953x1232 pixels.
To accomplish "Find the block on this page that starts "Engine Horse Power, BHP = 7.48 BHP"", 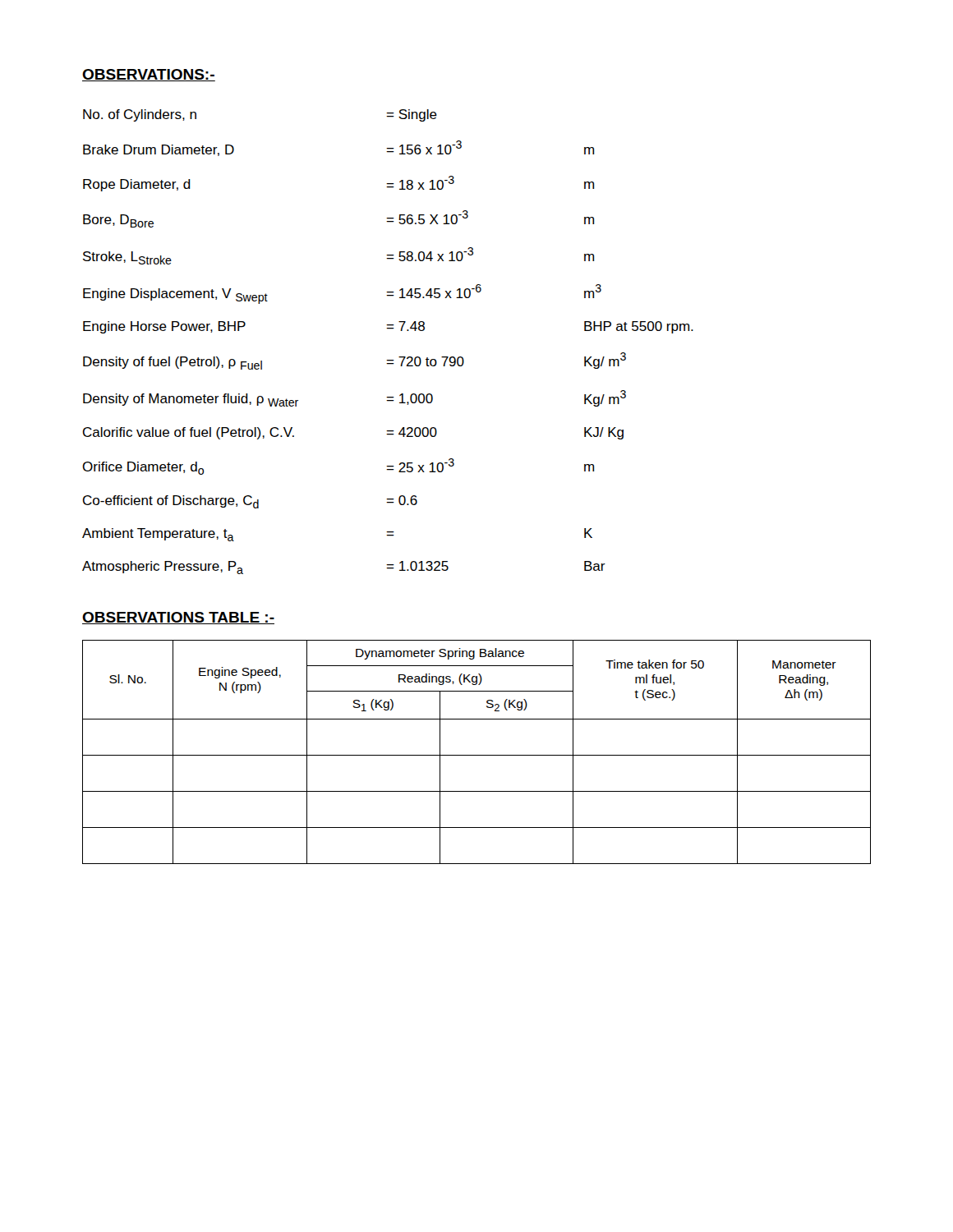I will (x=388, y=327).
